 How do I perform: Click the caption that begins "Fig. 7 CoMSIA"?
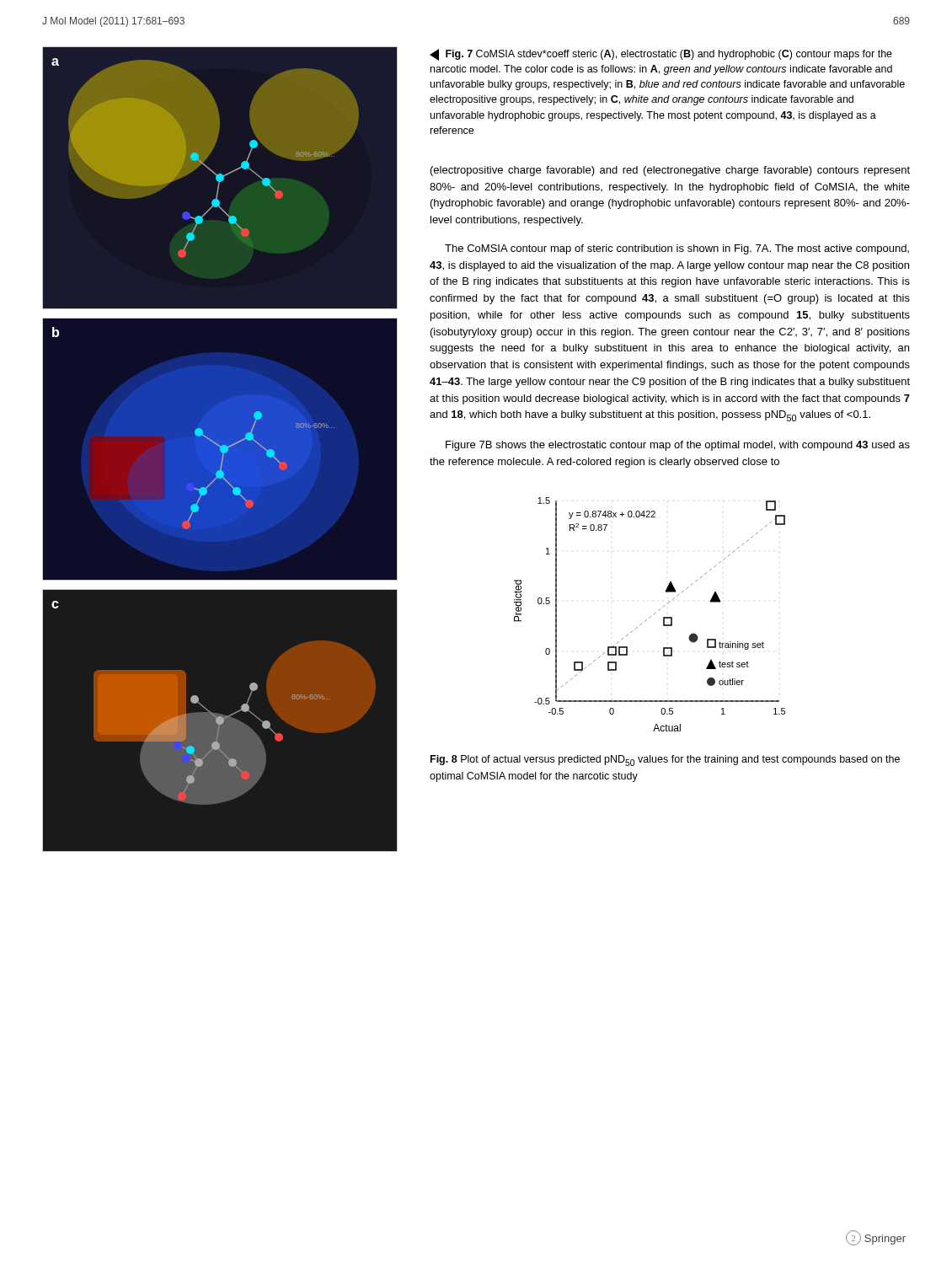point(670,92)
